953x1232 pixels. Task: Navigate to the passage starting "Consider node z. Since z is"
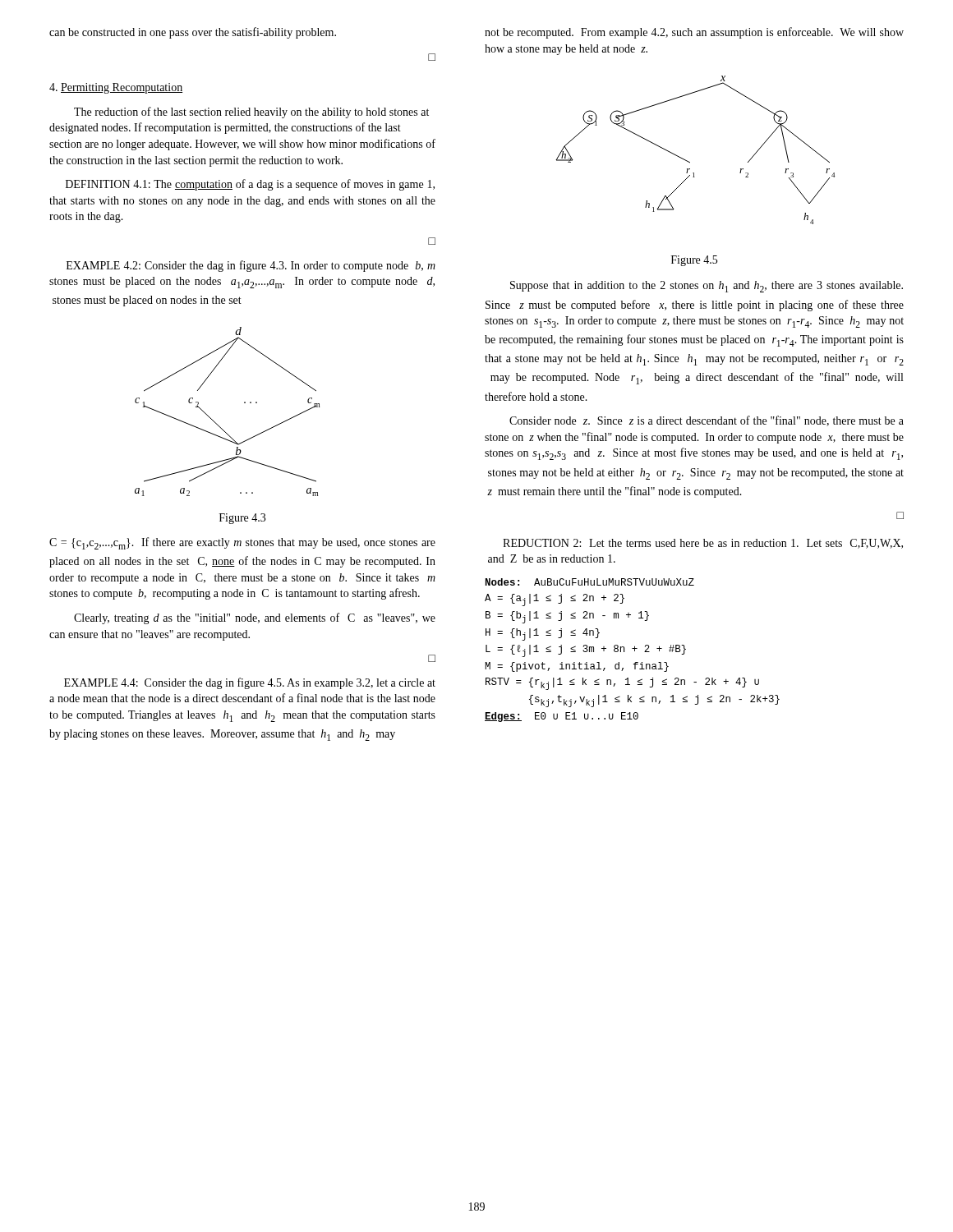(x=694, y=456)
